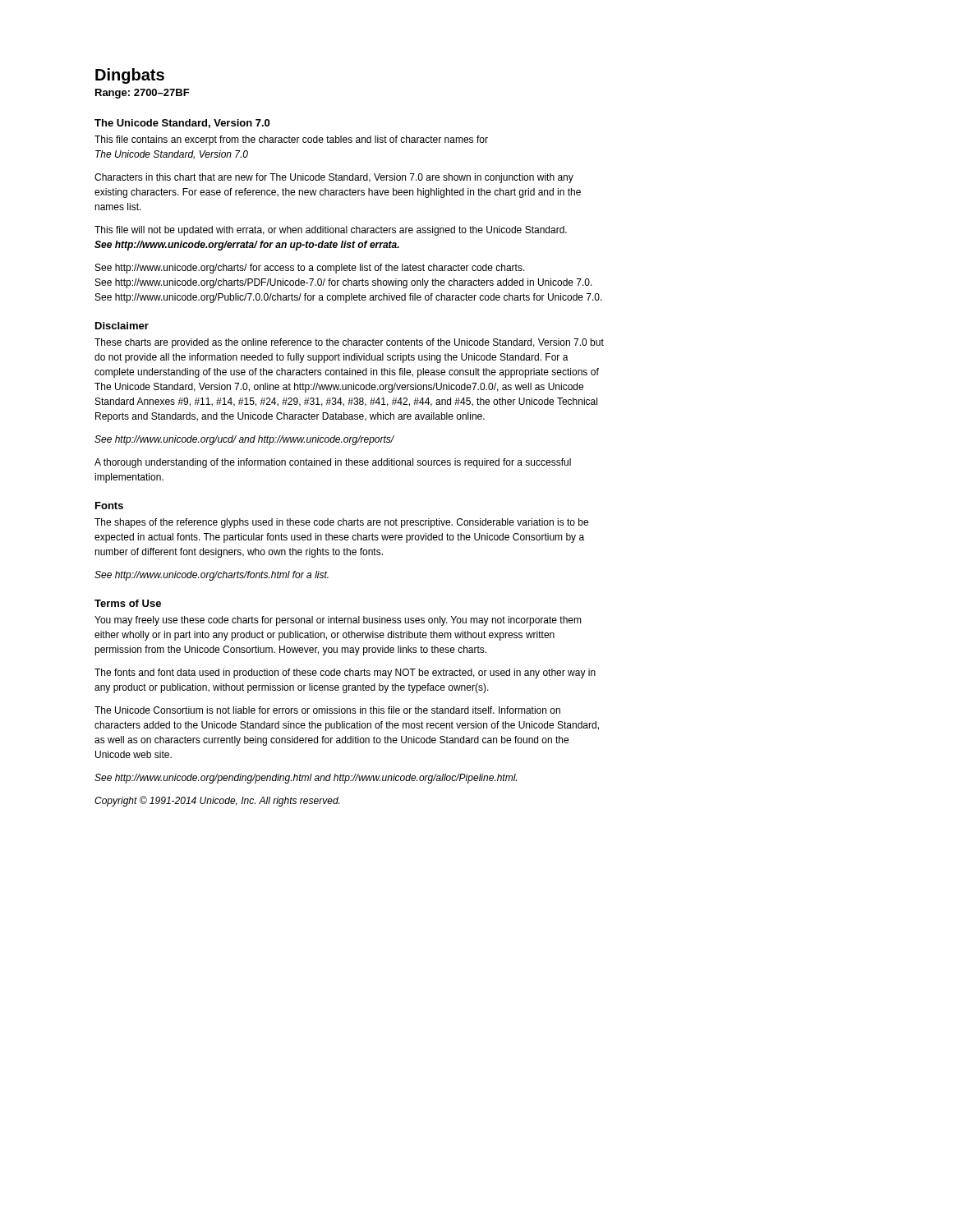Find "See http://www.unicode.org/pending/pending.html and http://www.unicode.org/alloc/Pipeline.html." on this page
This screenshot has width=953, height=1232.
tap(306, 778)
